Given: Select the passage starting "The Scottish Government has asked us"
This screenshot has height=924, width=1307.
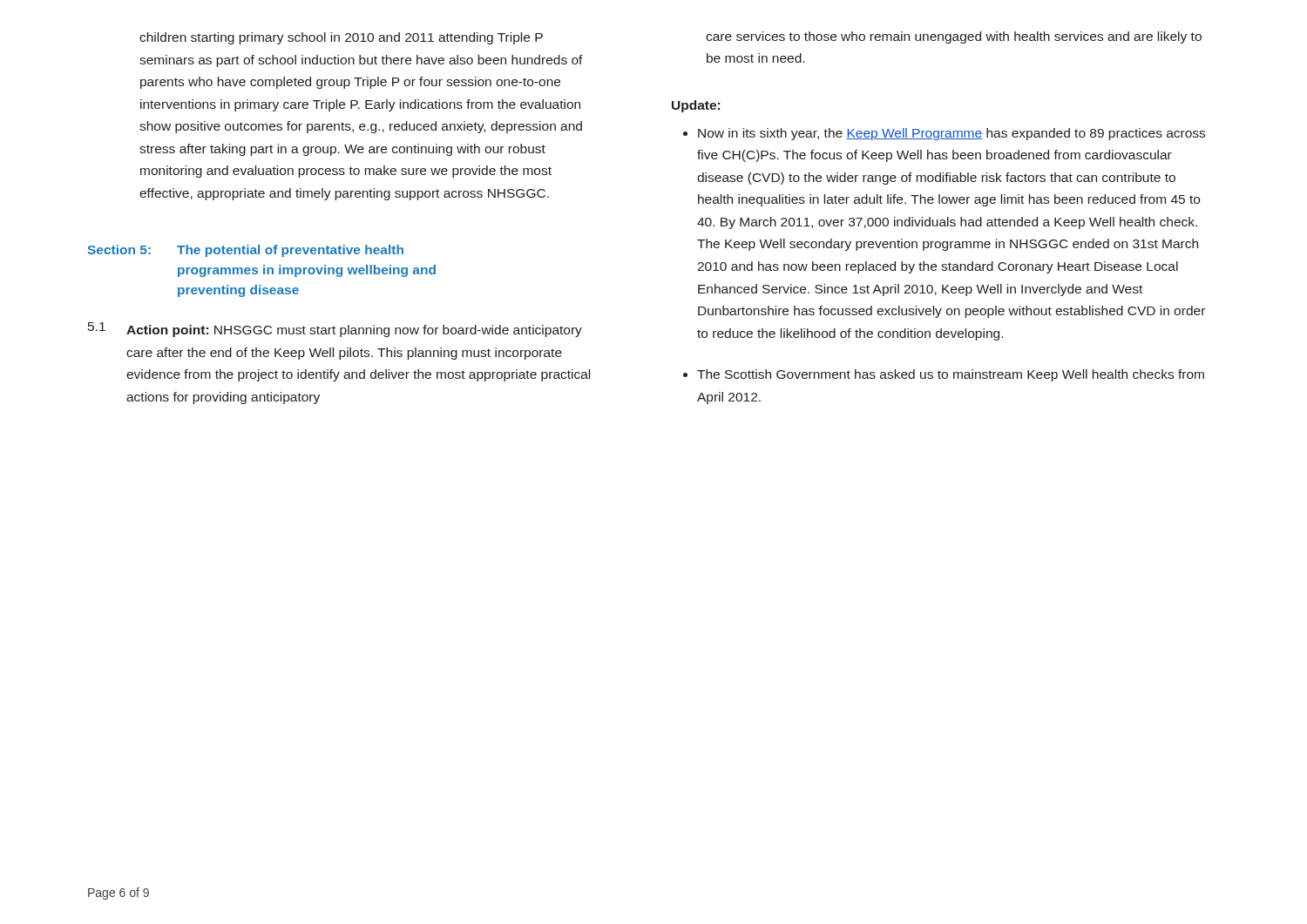Looking at the screenshot, I should [x=951, y=385].
